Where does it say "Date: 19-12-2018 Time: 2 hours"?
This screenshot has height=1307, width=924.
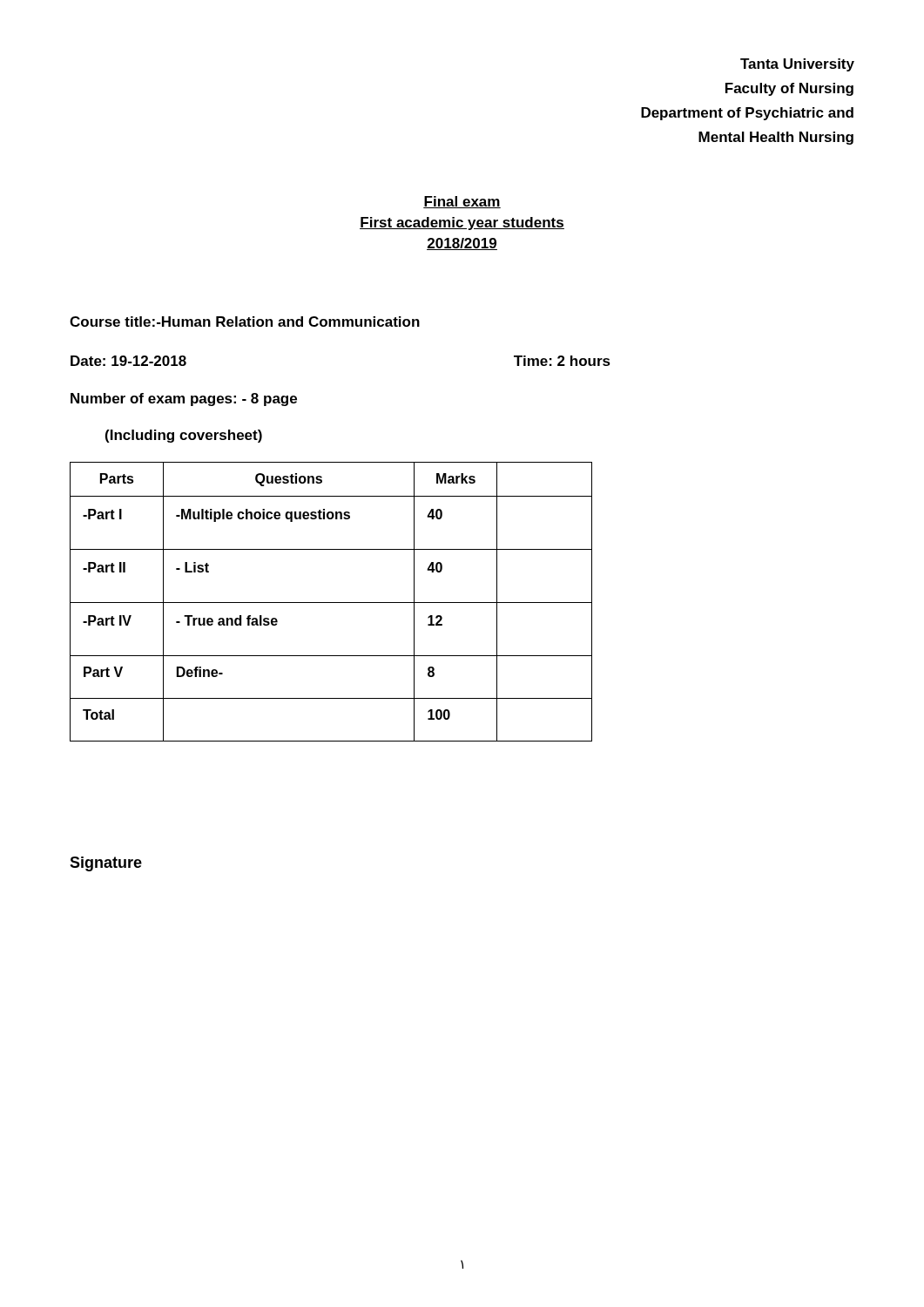[x=136, y=360]
